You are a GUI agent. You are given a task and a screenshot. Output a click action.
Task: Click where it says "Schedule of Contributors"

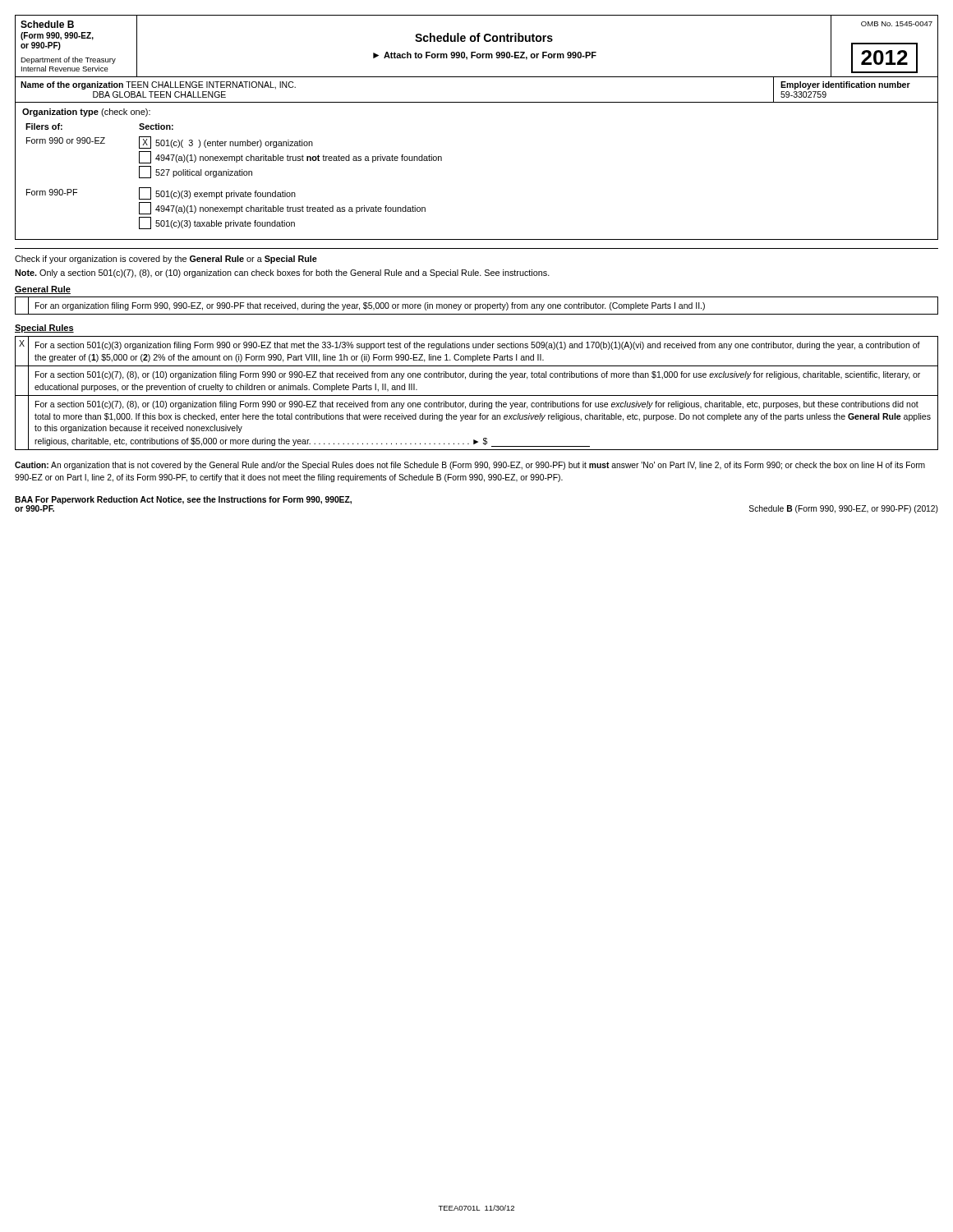[x=484, y=38]
